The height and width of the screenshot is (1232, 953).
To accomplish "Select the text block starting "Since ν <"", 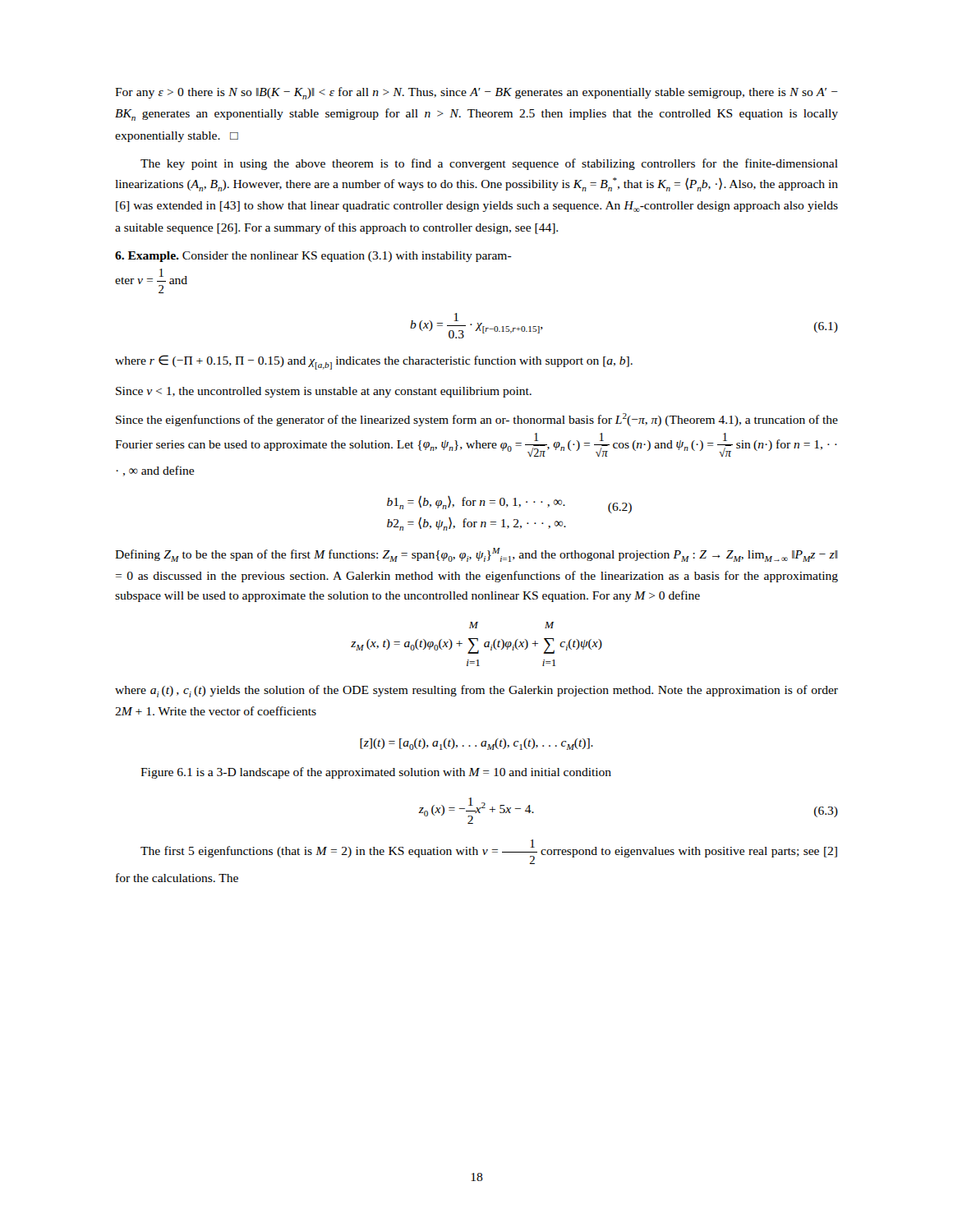I will (x=324, y=390).
